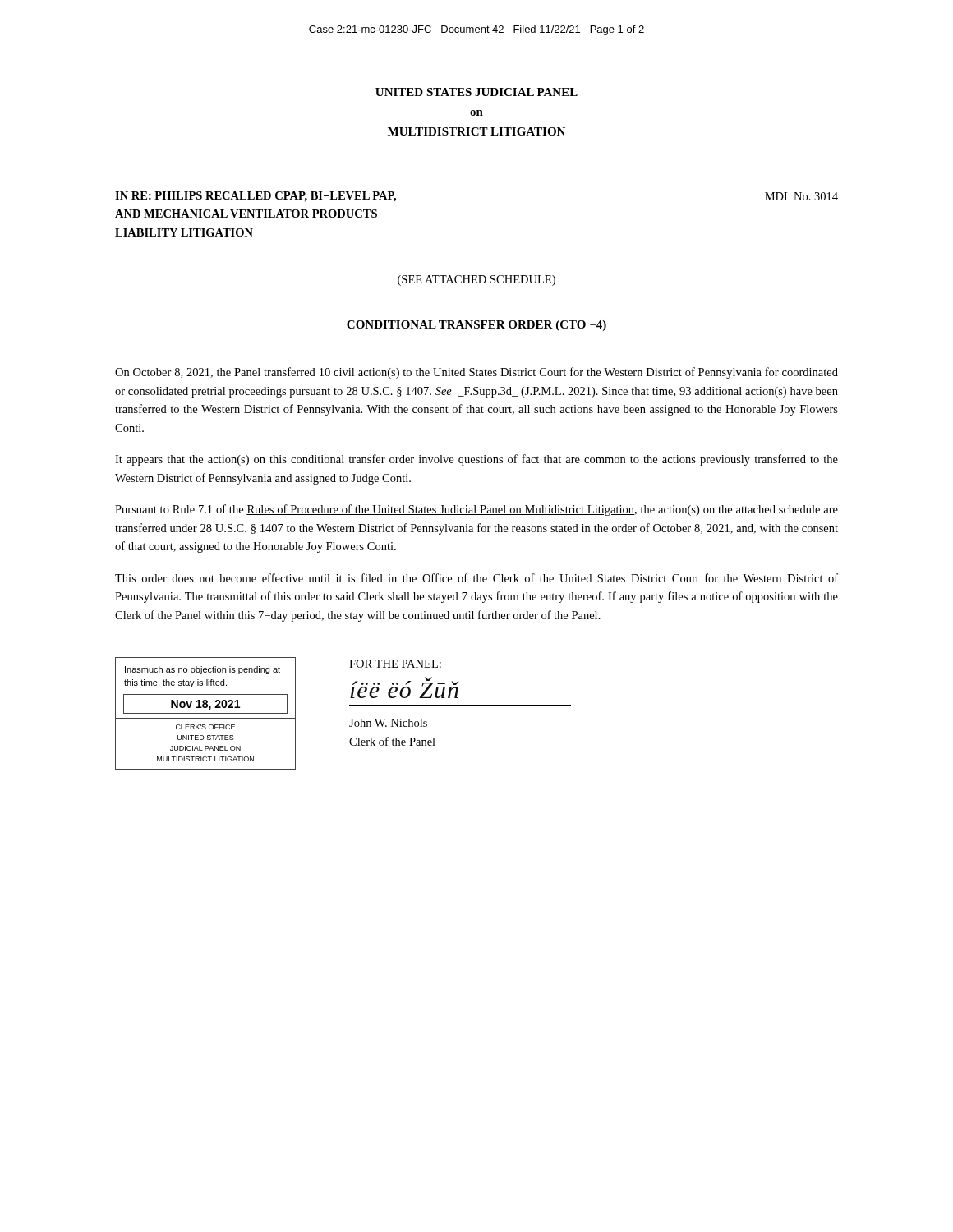
Task: Click on the text starting "On October 8, 2021, the Panel transferred 10"
Action: pos(476,400)
